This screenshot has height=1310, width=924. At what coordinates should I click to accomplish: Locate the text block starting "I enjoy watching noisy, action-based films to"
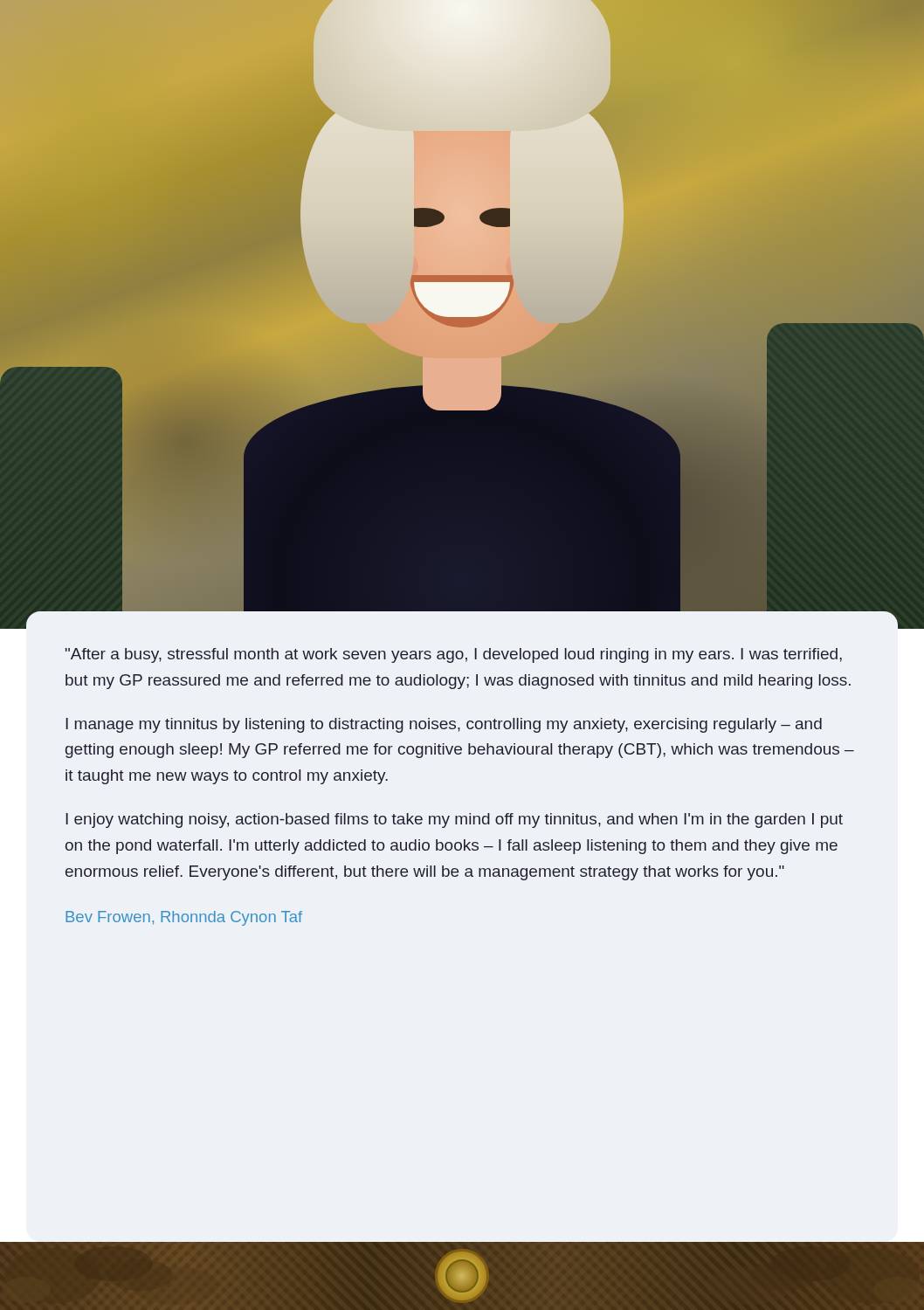tap(454, 845)
